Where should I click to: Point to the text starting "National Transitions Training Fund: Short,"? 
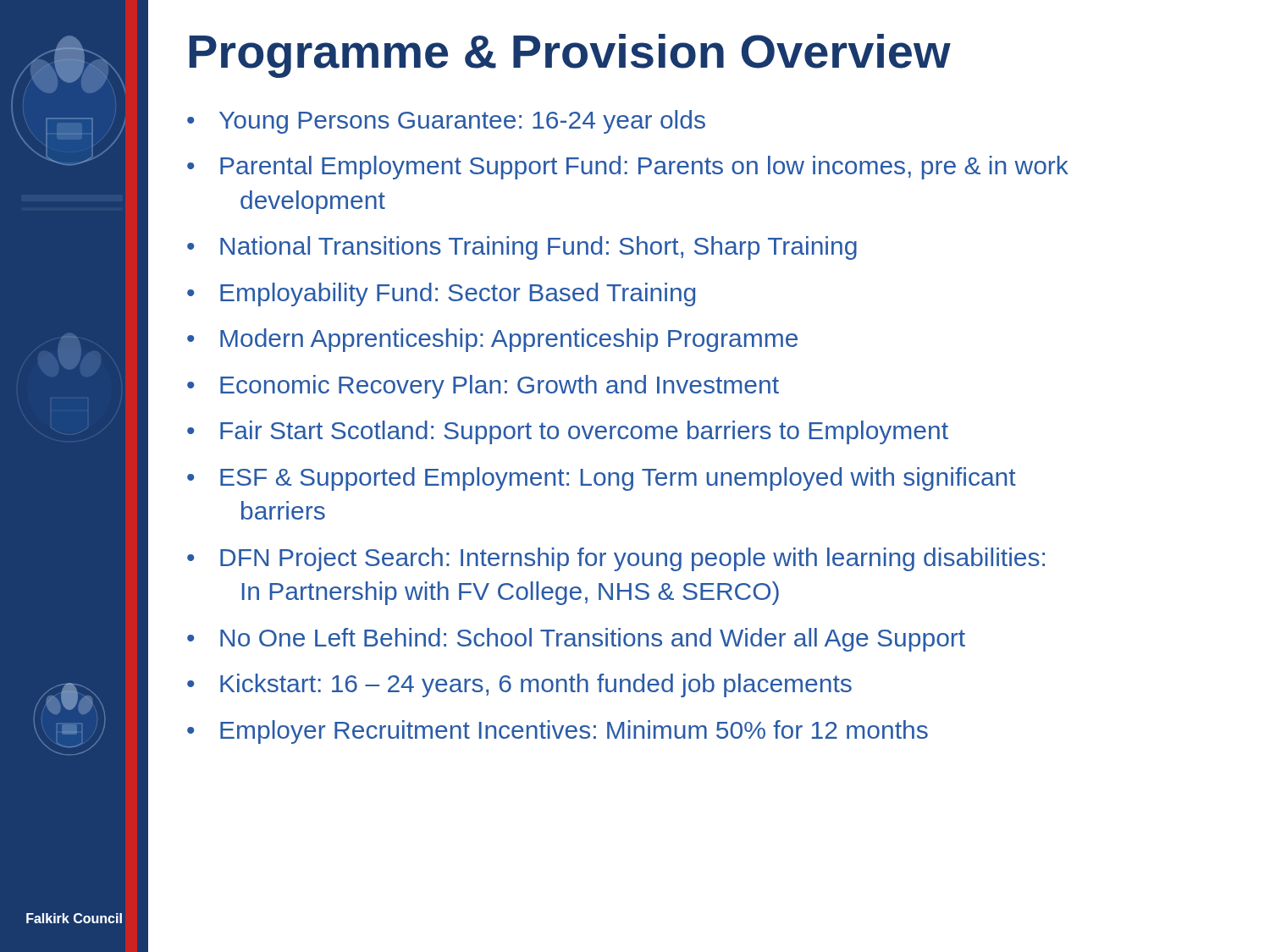(x=538, y=246)
